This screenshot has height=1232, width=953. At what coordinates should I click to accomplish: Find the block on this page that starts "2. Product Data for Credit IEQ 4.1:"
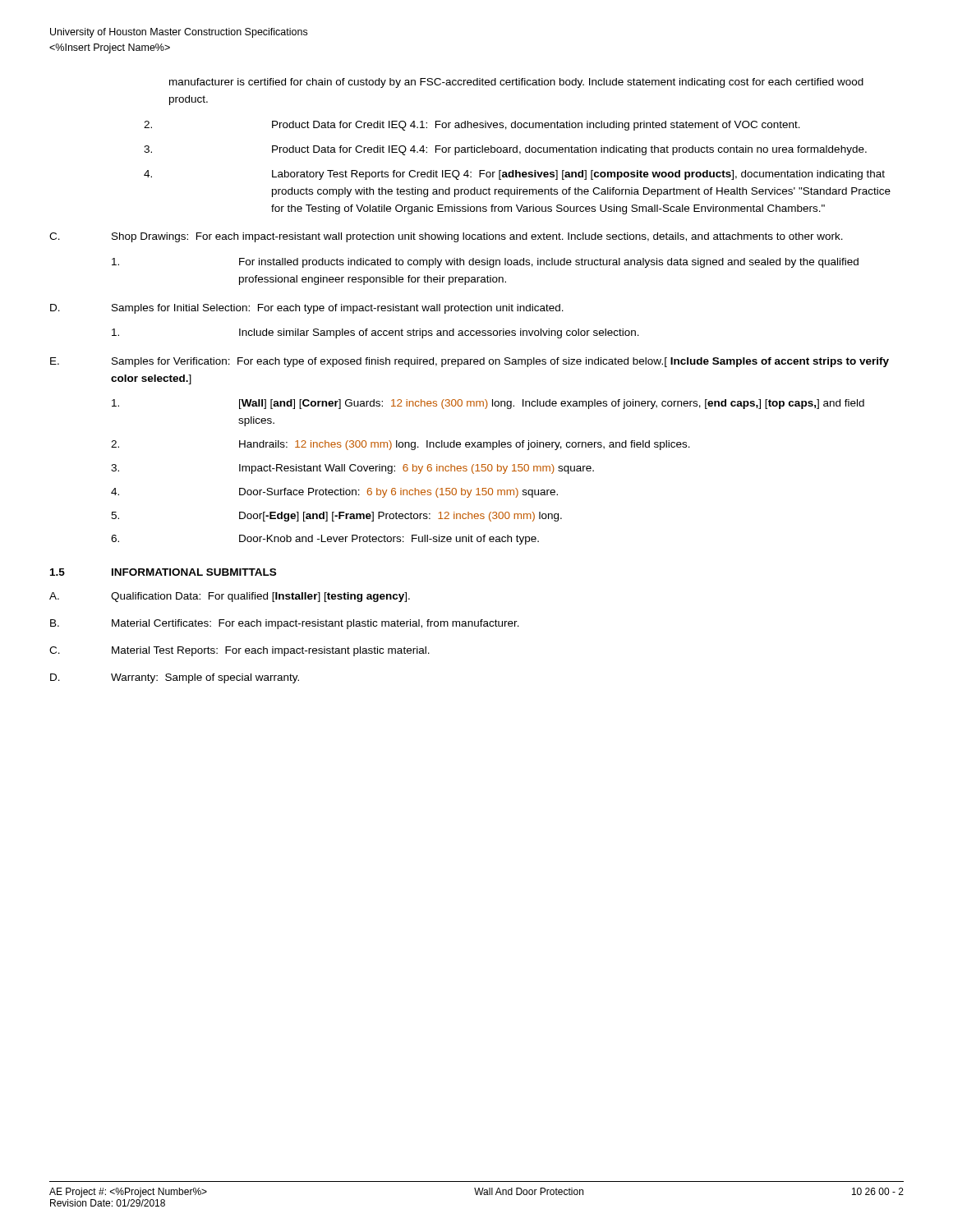(476, 125)
